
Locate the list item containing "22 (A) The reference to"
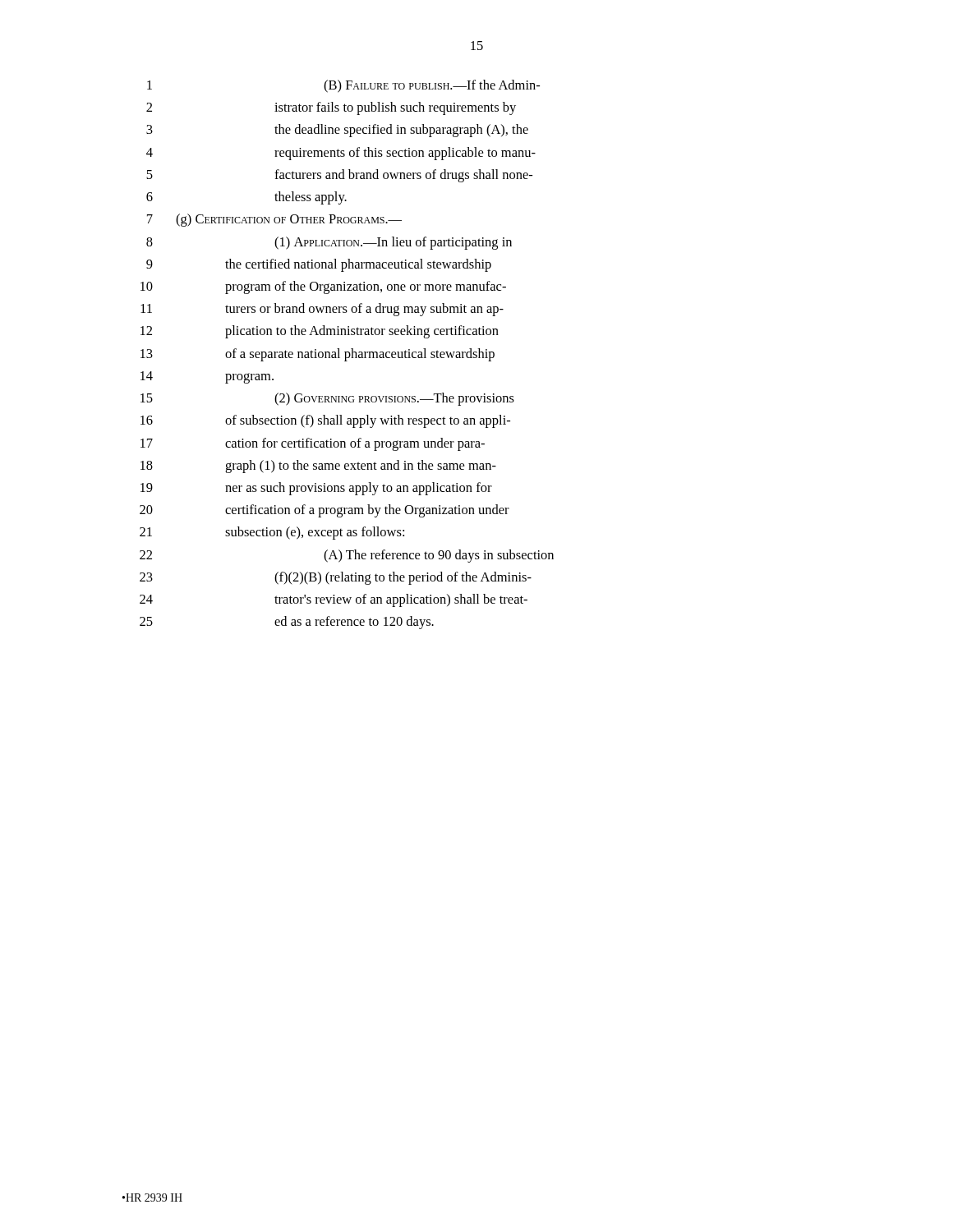pos(496,555)
